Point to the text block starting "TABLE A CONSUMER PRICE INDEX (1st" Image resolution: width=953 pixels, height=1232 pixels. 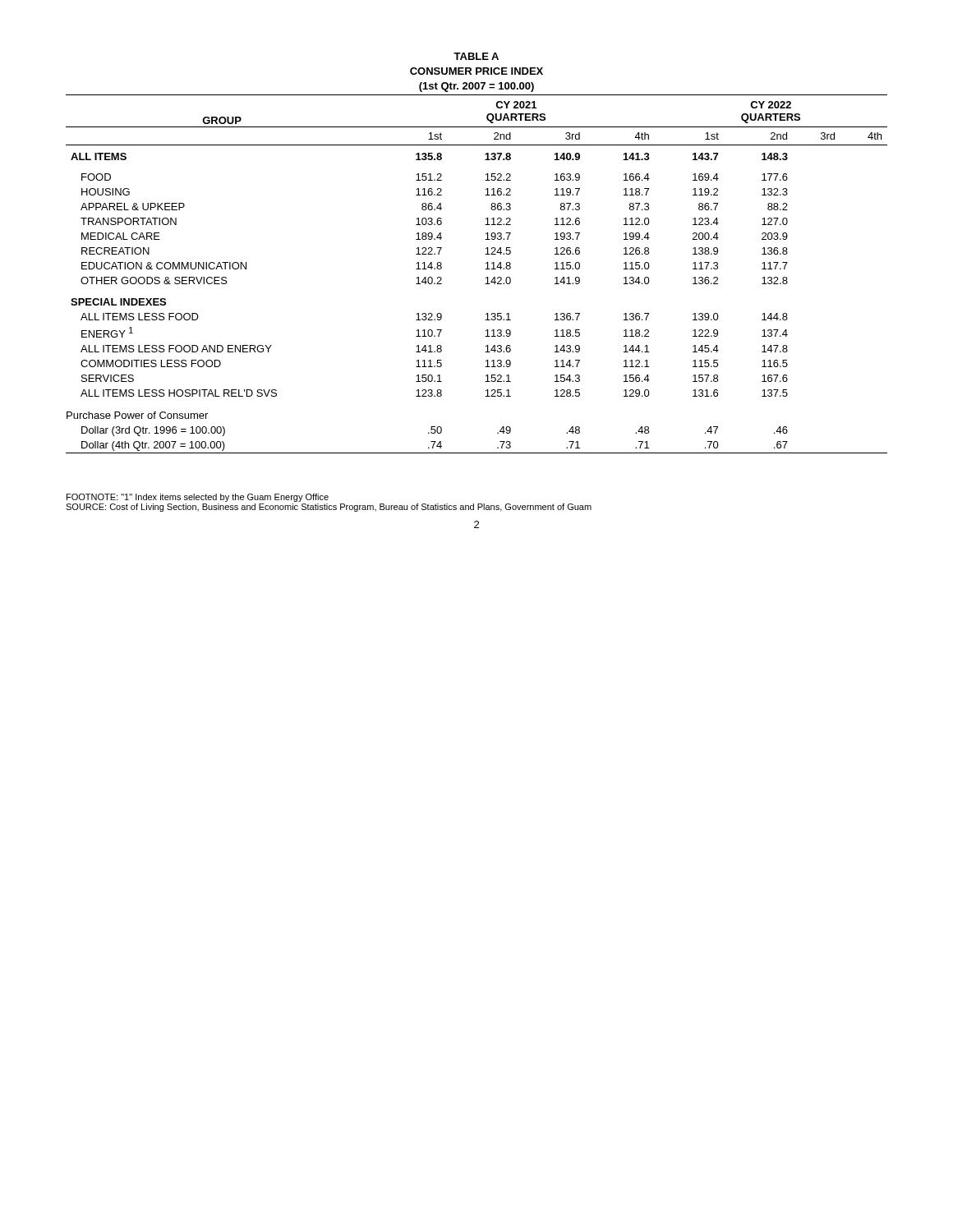pos(476,72)
